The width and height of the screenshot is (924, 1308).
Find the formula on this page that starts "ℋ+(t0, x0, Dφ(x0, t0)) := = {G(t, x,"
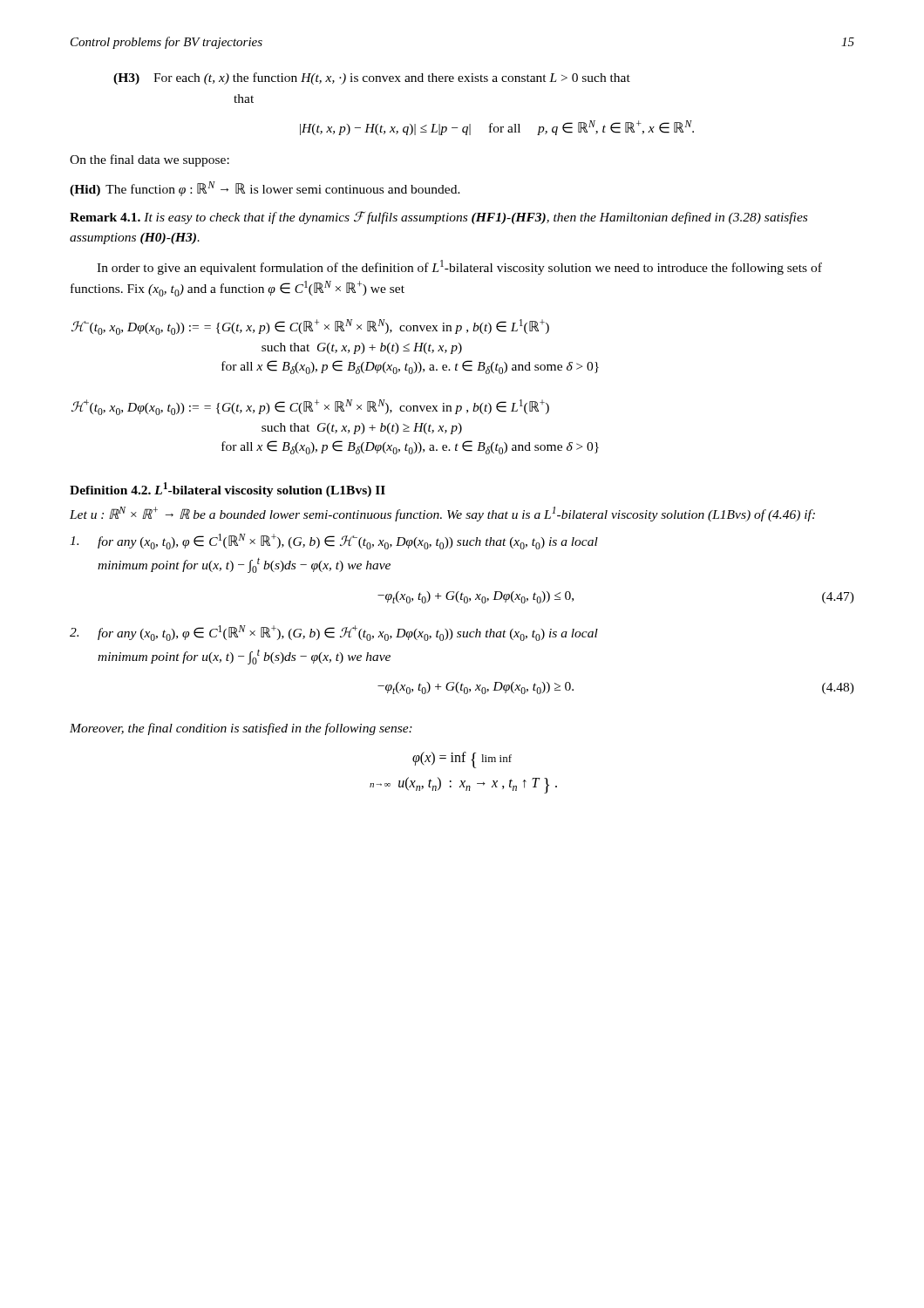click(335, 428)
